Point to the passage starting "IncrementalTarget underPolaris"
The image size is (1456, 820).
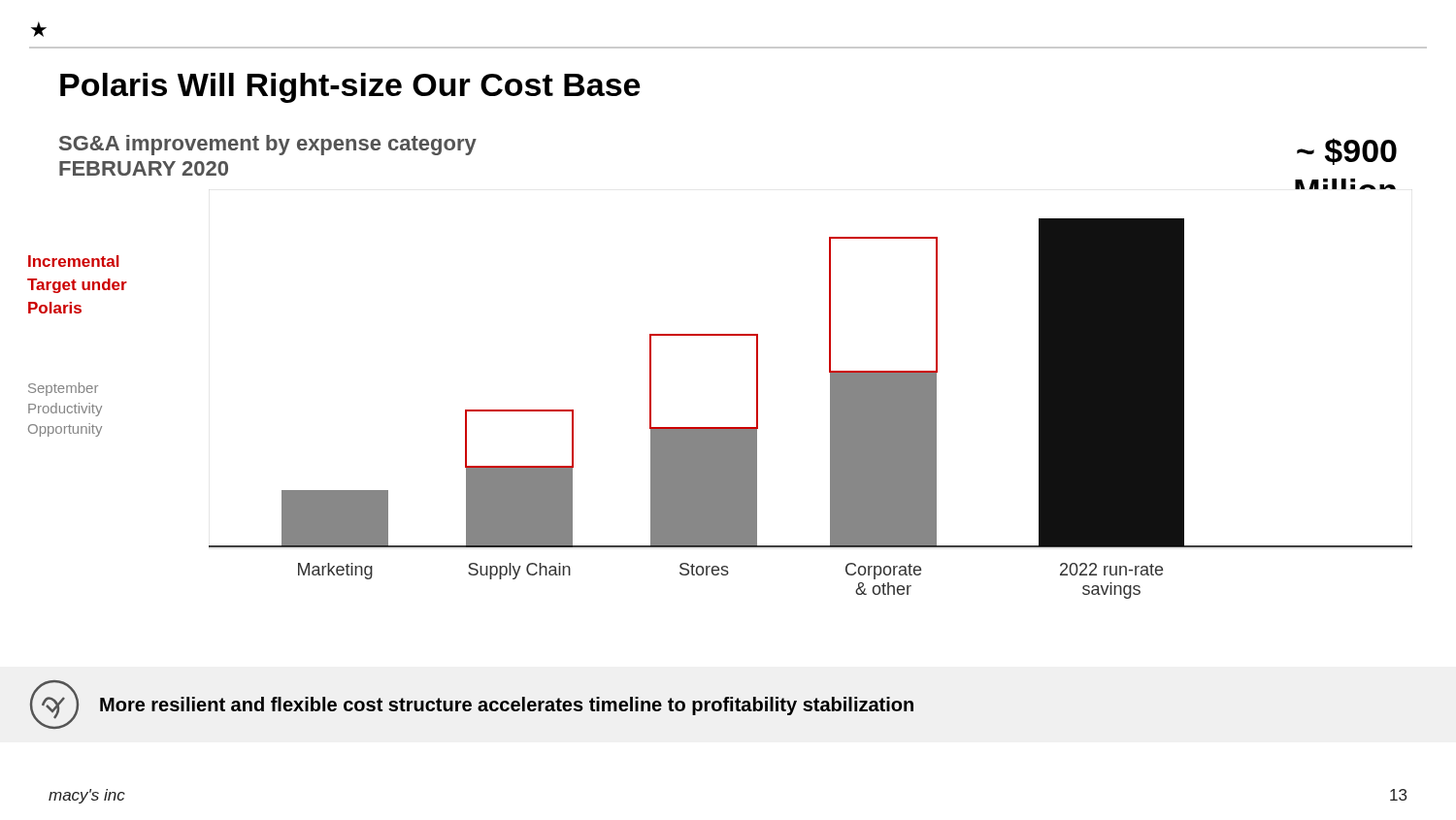[x=77, y=285]
